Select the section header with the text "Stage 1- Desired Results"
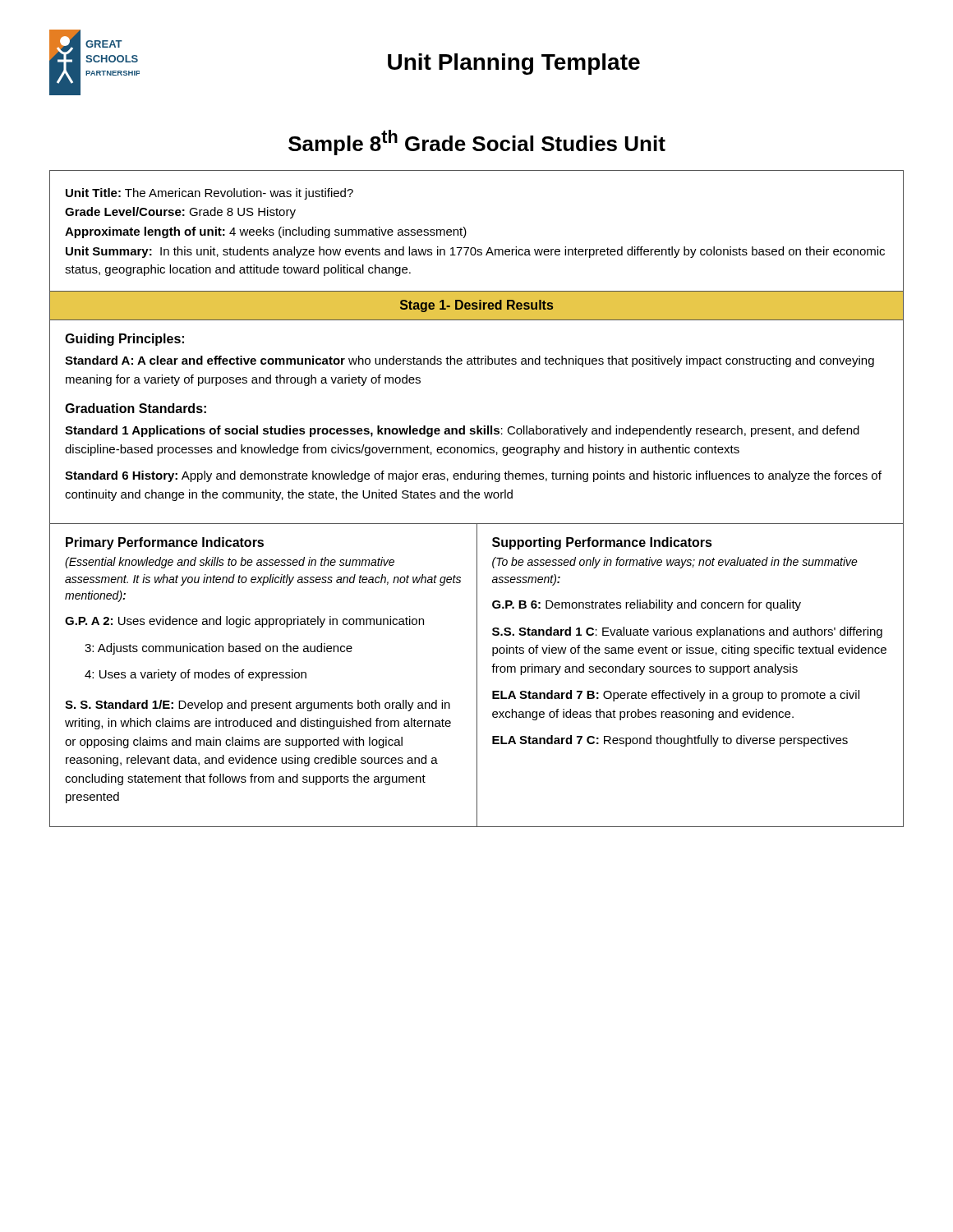Image resolution: width=953 pixels, height=1232 pixels. [476, 305]
